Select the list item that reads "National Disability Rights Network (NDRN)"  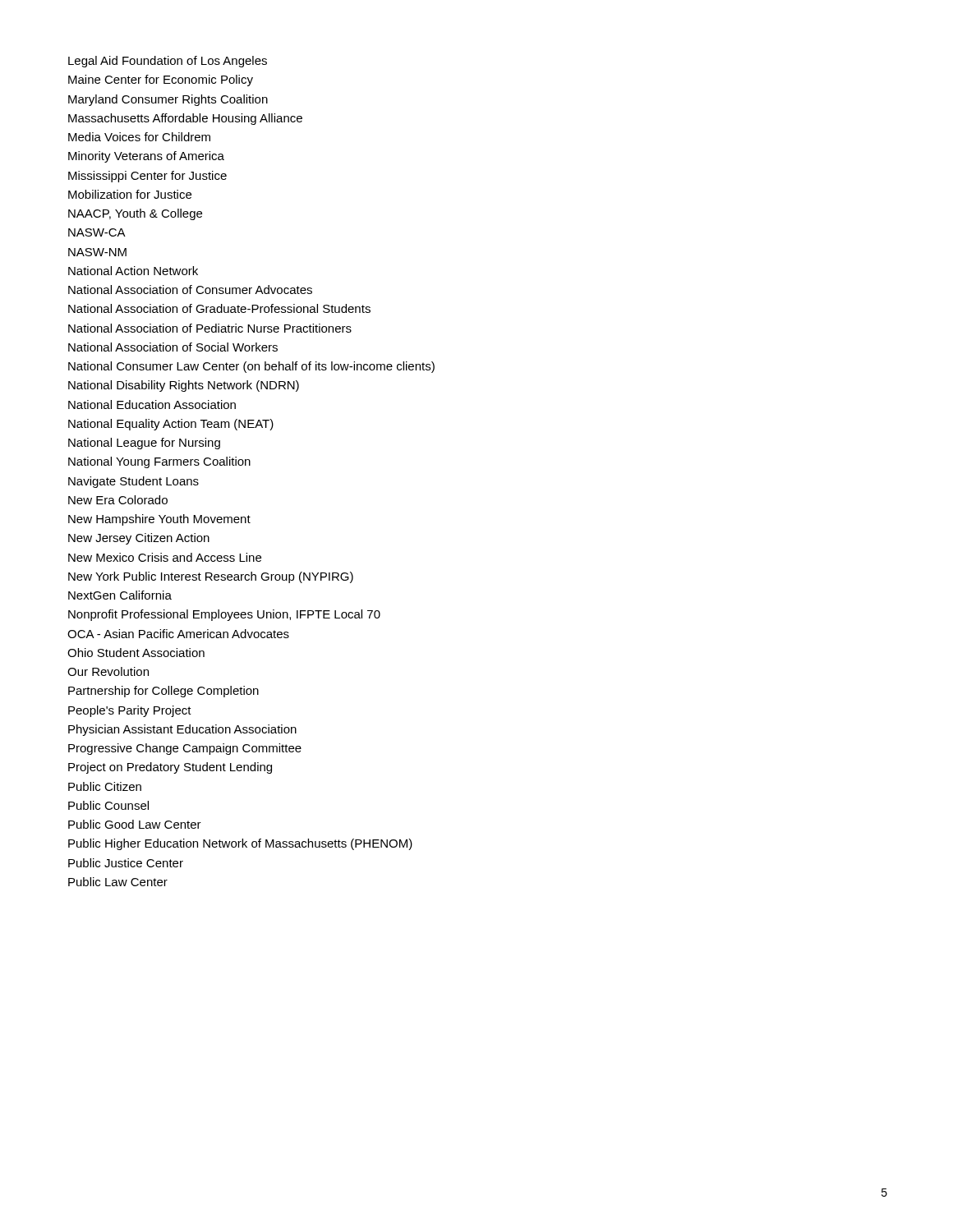click(183, 385)
